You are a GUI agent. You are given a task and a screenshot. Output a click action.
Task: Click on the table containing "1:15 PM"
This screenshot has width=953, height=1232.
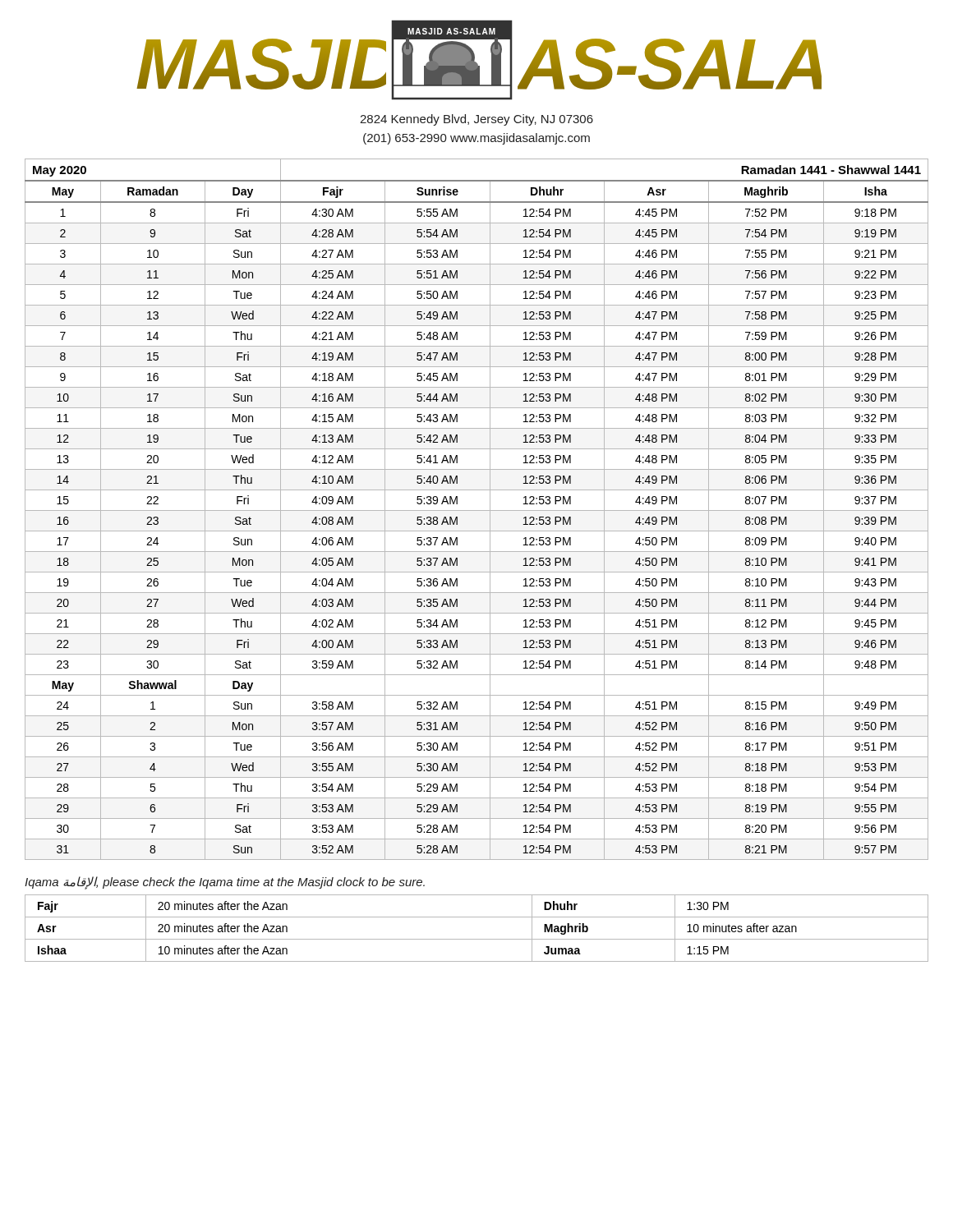click(x=476, y=928)
